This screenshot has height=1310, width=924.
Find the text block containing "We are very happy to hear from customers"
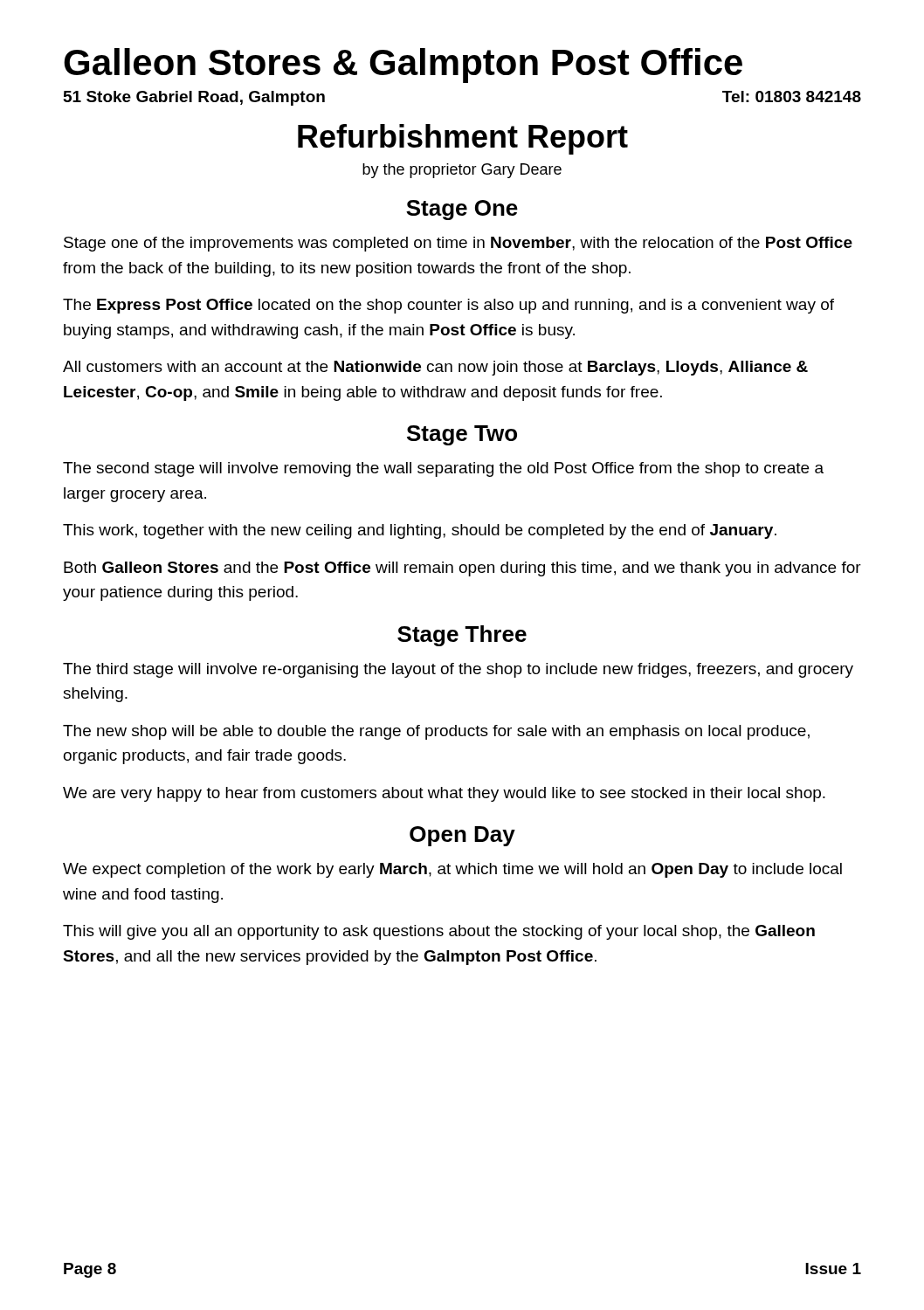pyautogui.click(x=462, y=793)
